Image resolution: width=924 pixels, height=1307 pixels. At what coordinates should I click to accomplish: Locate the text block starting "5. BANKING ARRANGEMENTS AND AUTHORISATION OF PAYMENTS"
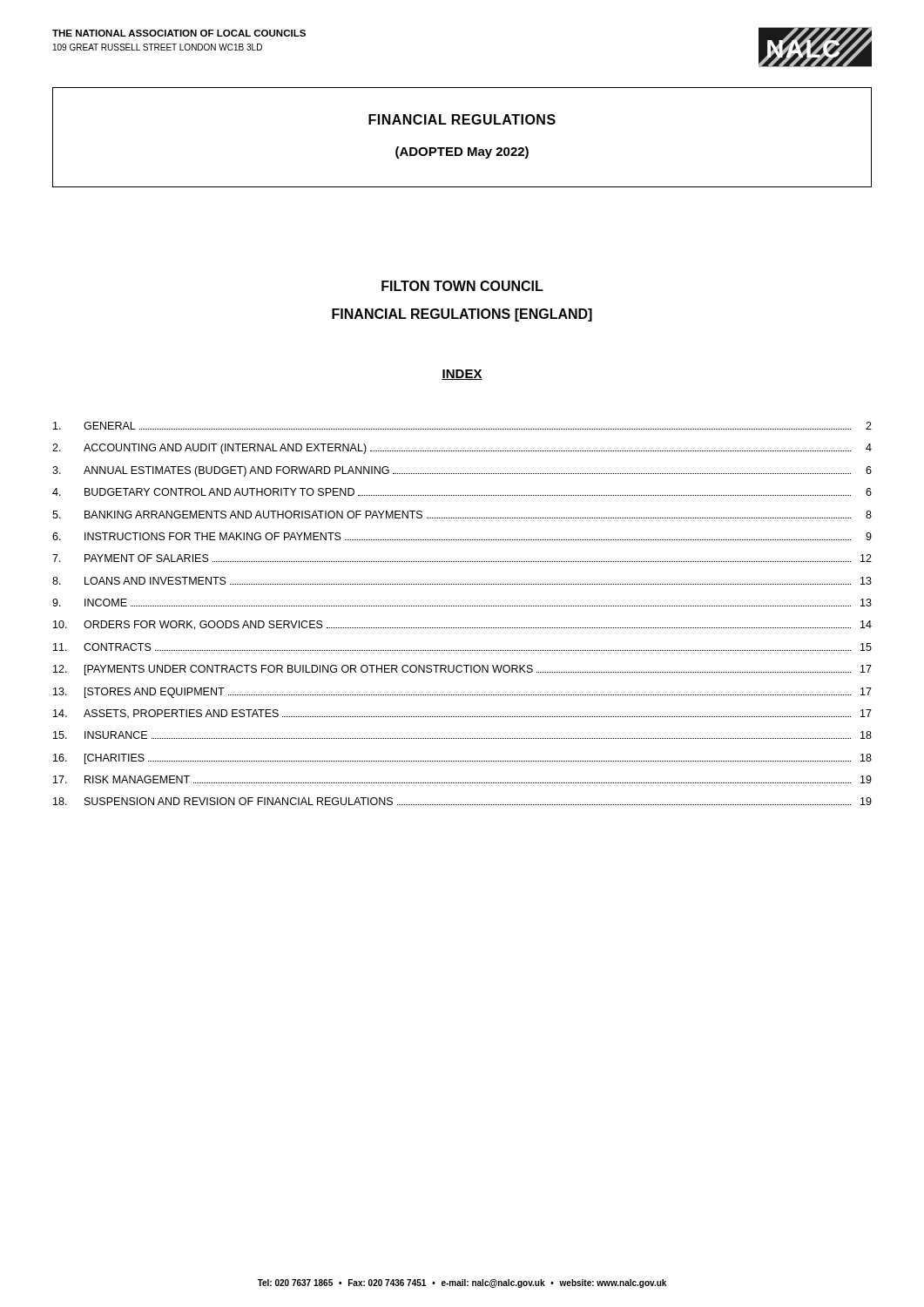coord(462,515)
